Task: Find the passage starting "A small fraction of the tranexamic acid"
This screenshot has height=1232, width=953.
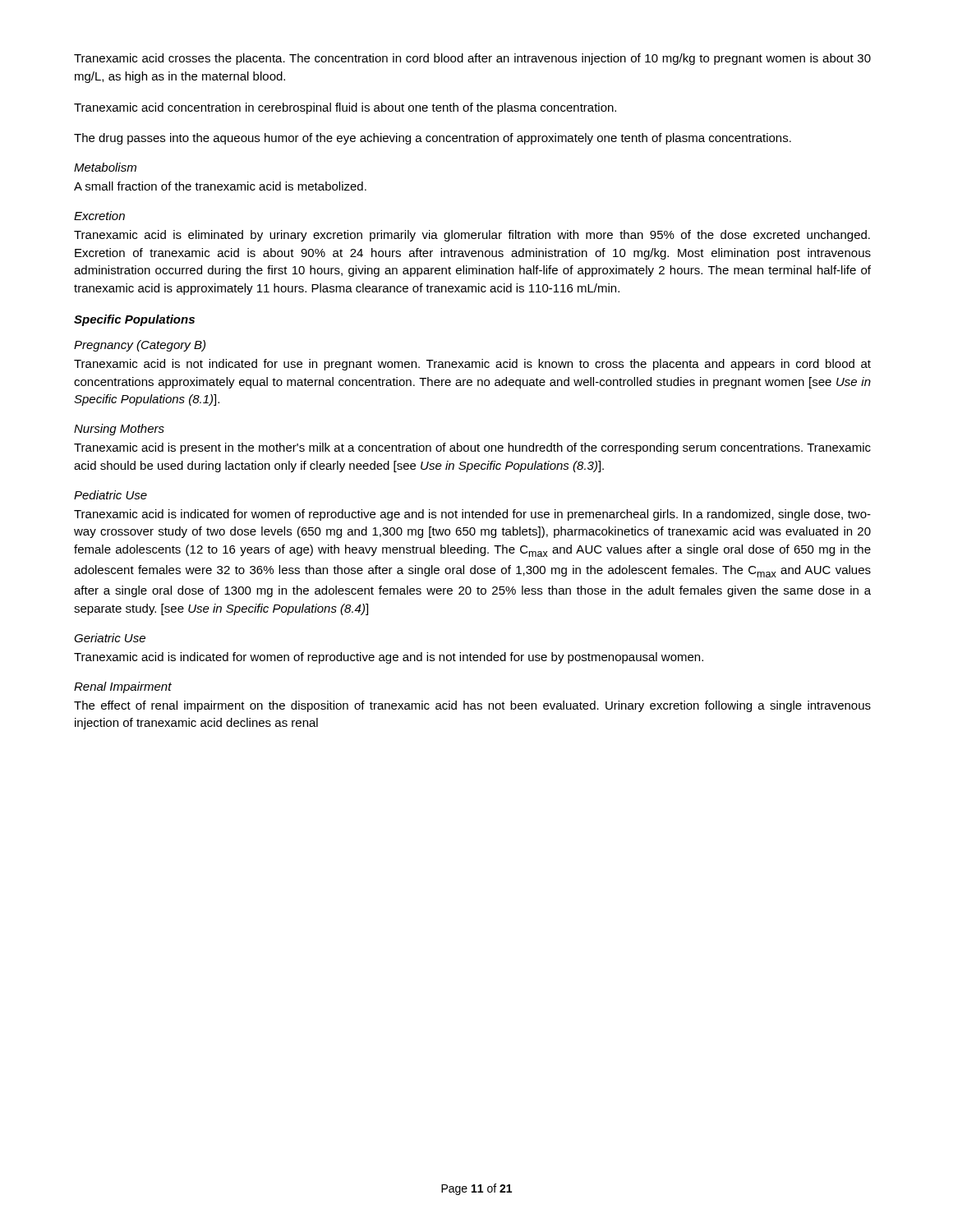Action: click(x=221, y=186)
